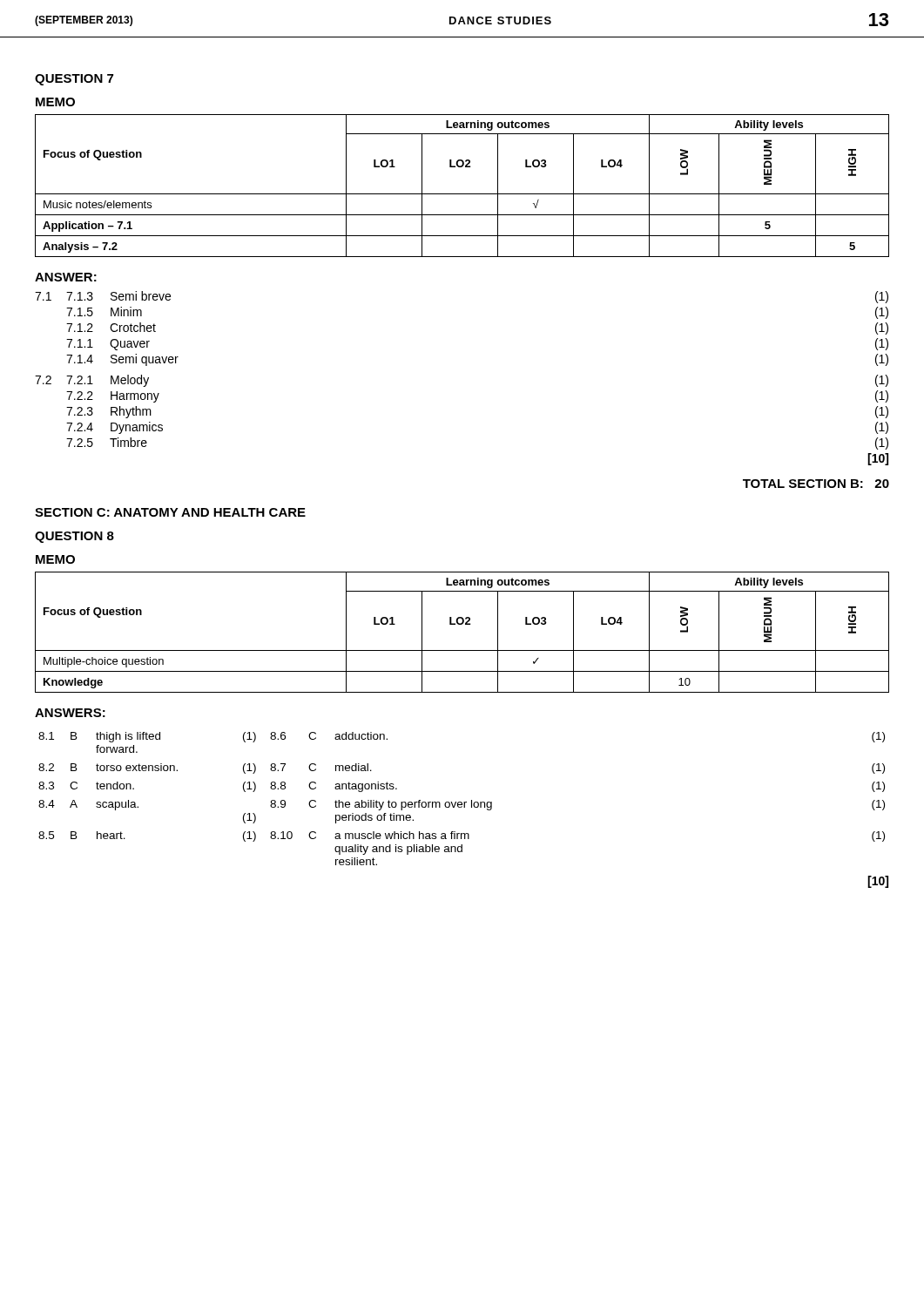Find the block starting "7.1.5 Minim (1)"
This screenshot has width=924, height=1307.
coord(80,312)
